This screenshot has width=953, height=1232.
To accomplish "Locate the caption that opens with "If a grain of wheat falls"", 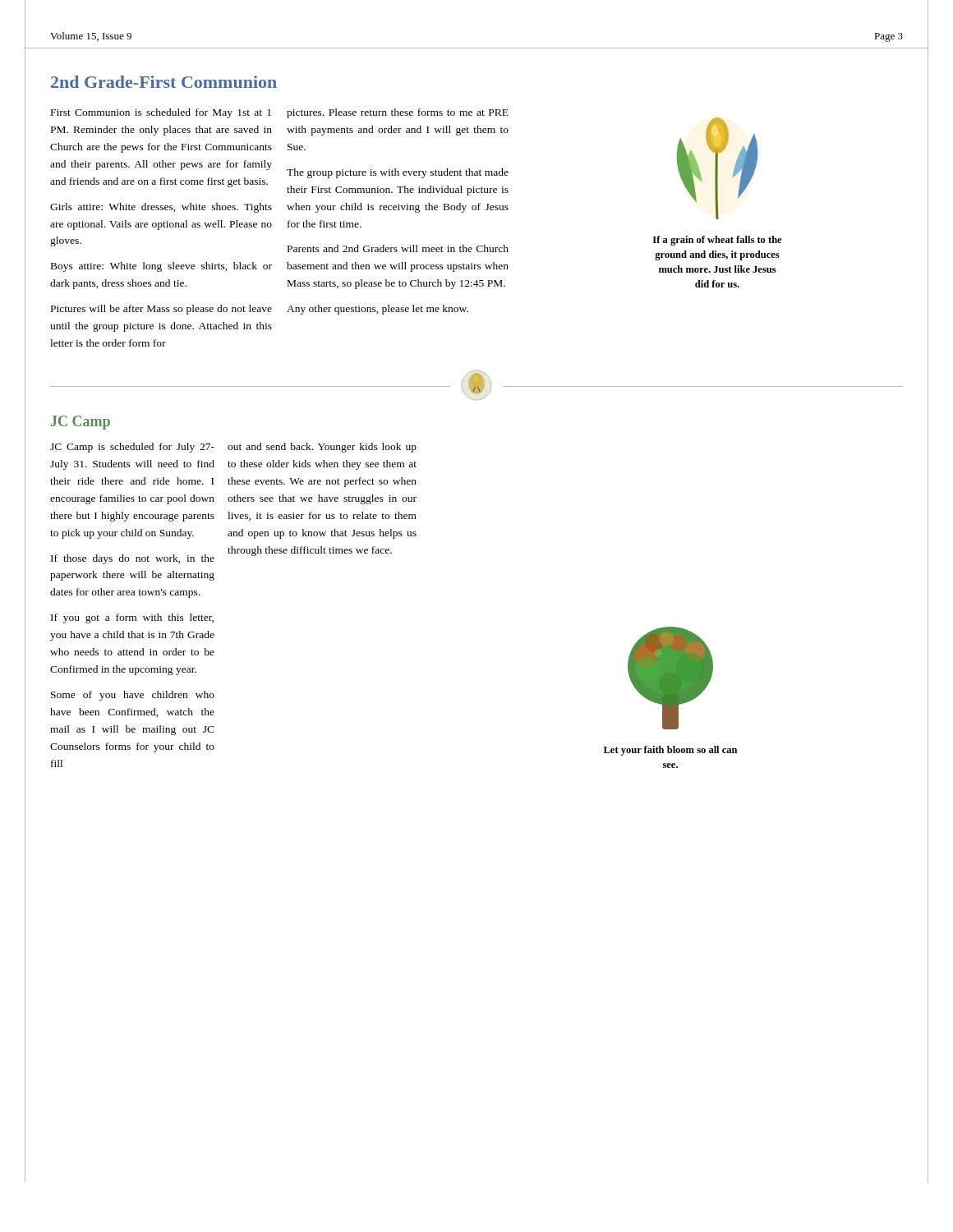I will 717,262.
